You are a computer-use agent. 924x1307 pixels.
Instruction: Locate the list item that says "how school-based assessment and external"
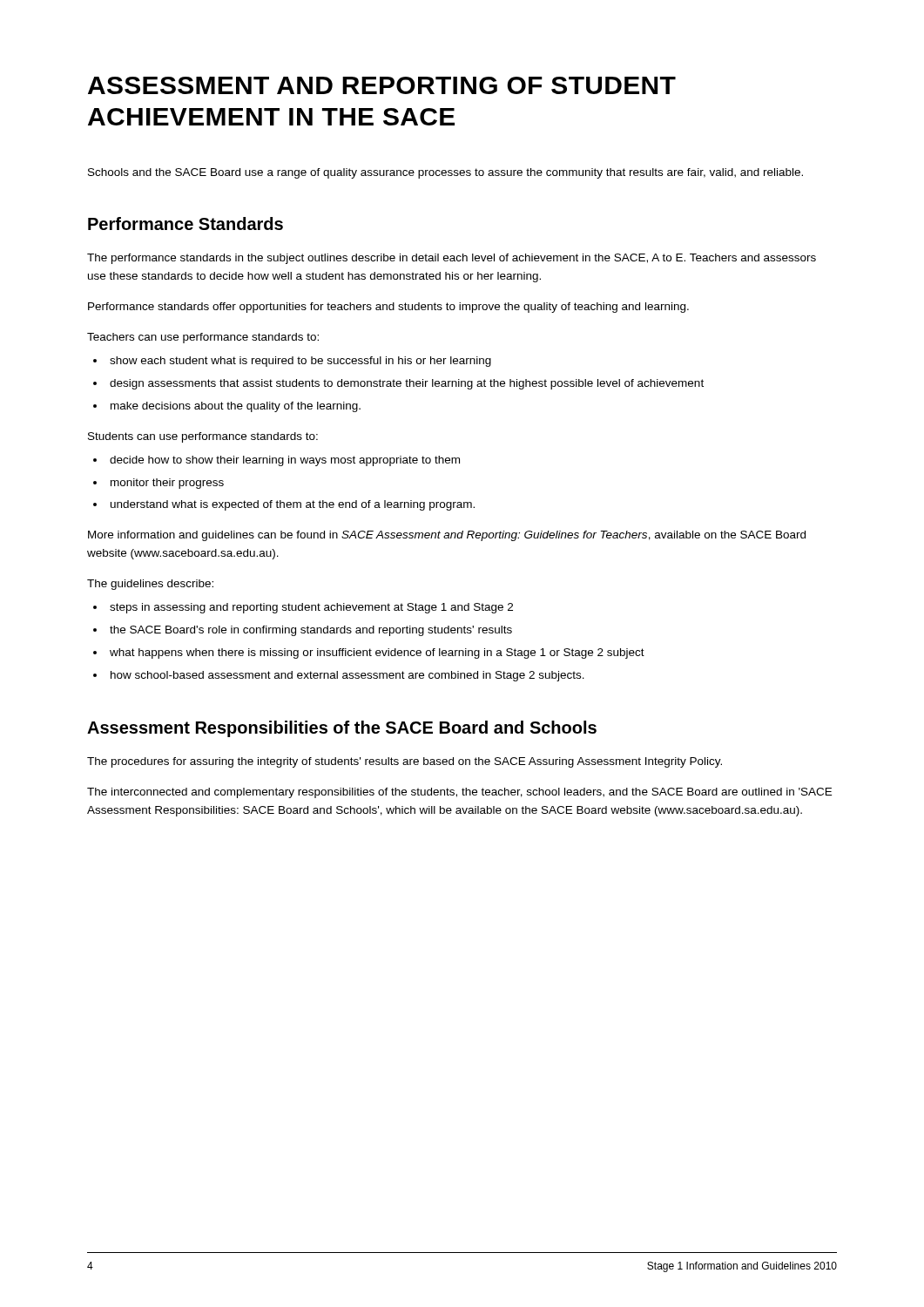pyautogui.click(x=347, y=675)
